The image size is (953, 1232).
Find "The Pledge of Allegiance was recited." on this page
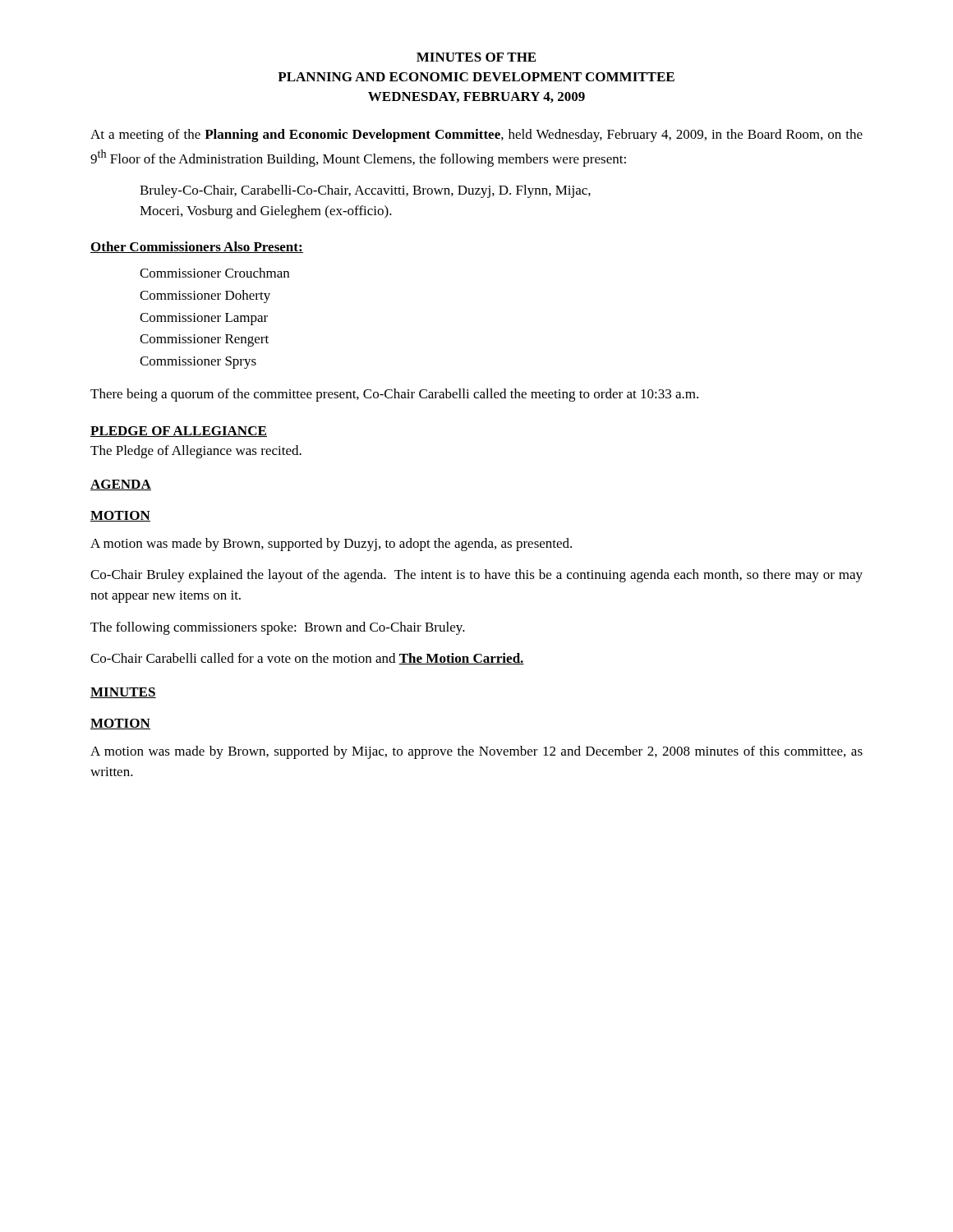196,452
